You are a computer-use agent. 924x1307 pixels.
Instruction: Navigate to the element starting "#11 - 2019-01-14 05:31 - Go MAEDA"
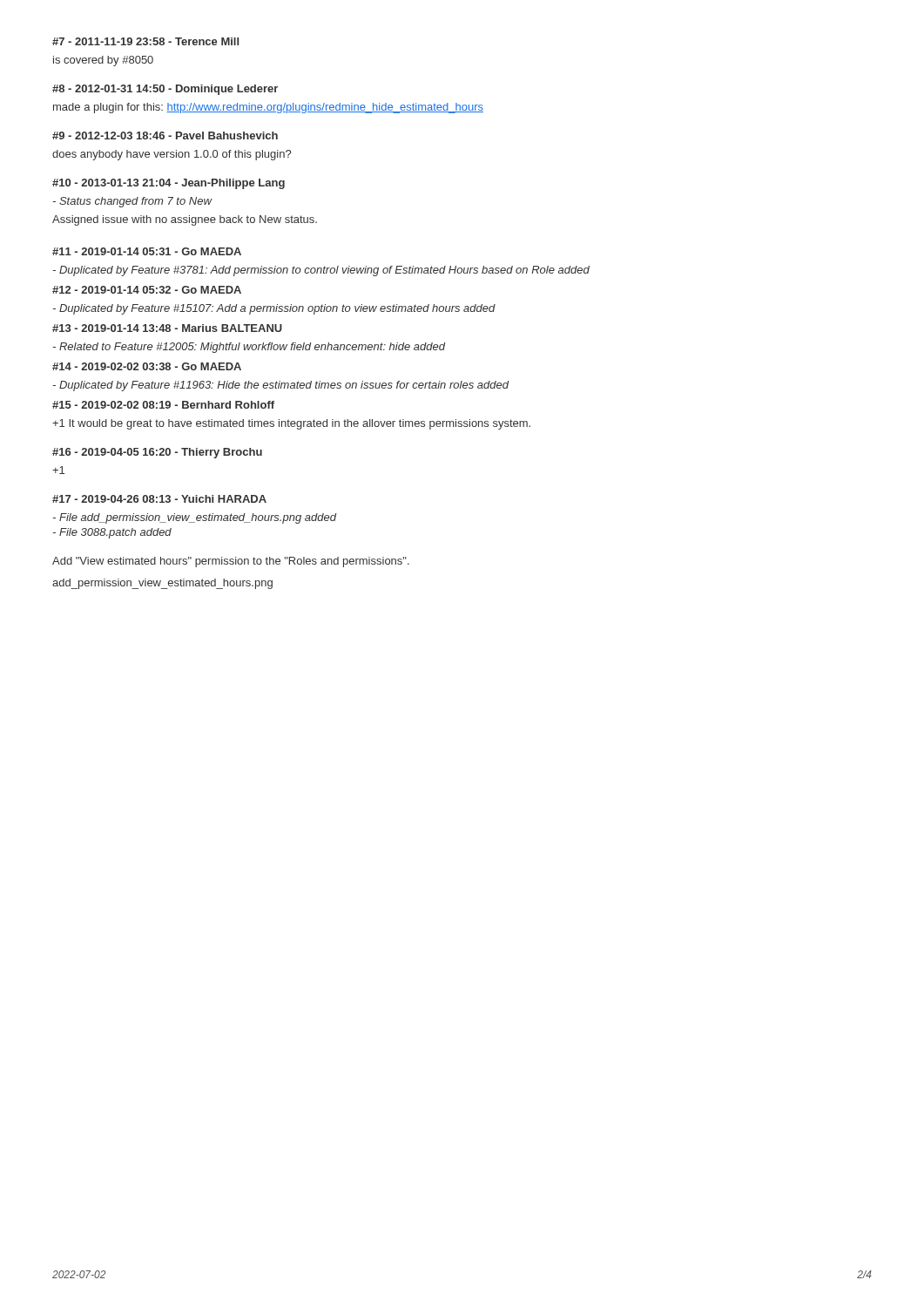click(147, 251)
